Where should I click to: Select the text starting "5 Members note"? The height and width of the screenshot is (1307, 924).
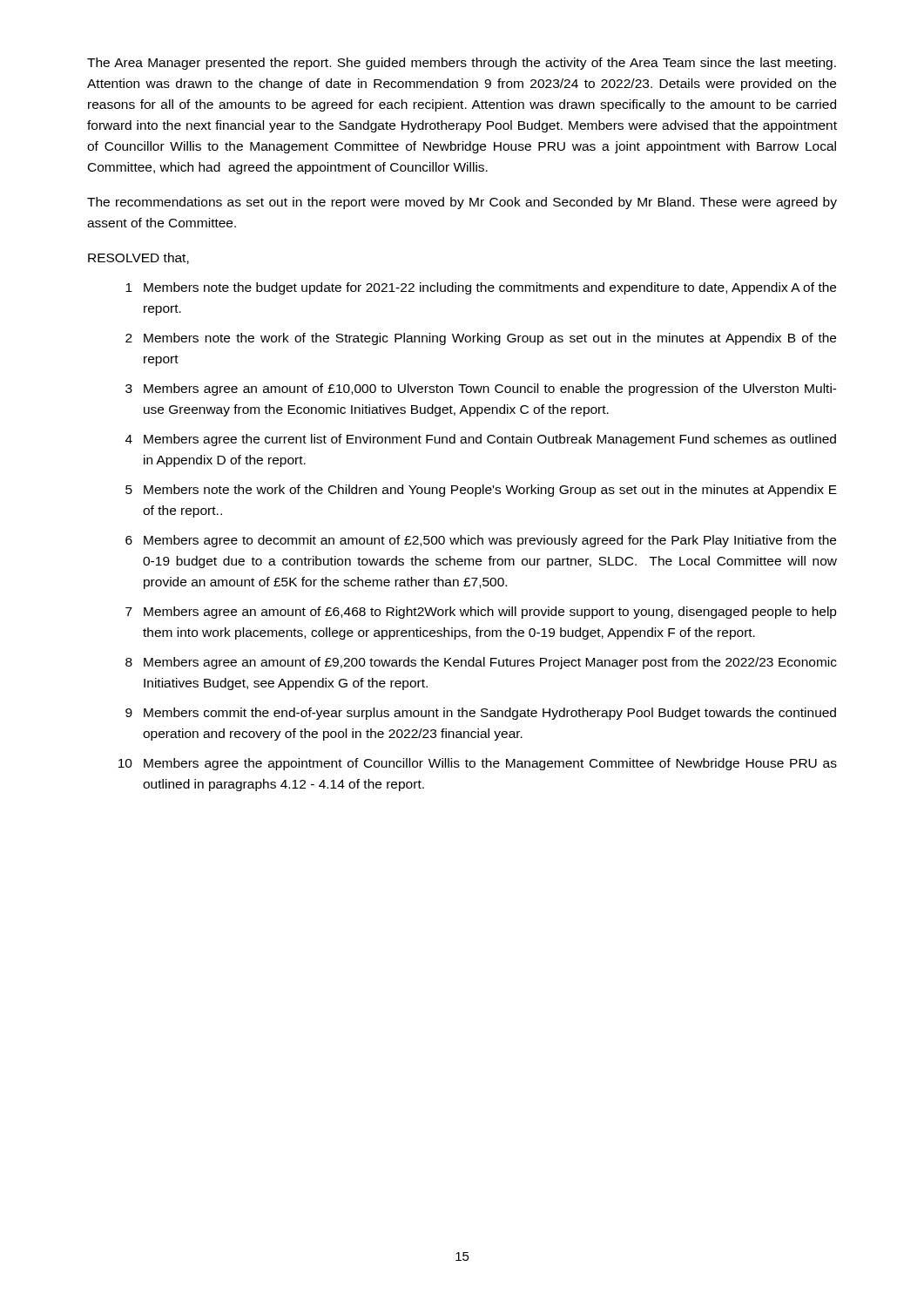462,500
